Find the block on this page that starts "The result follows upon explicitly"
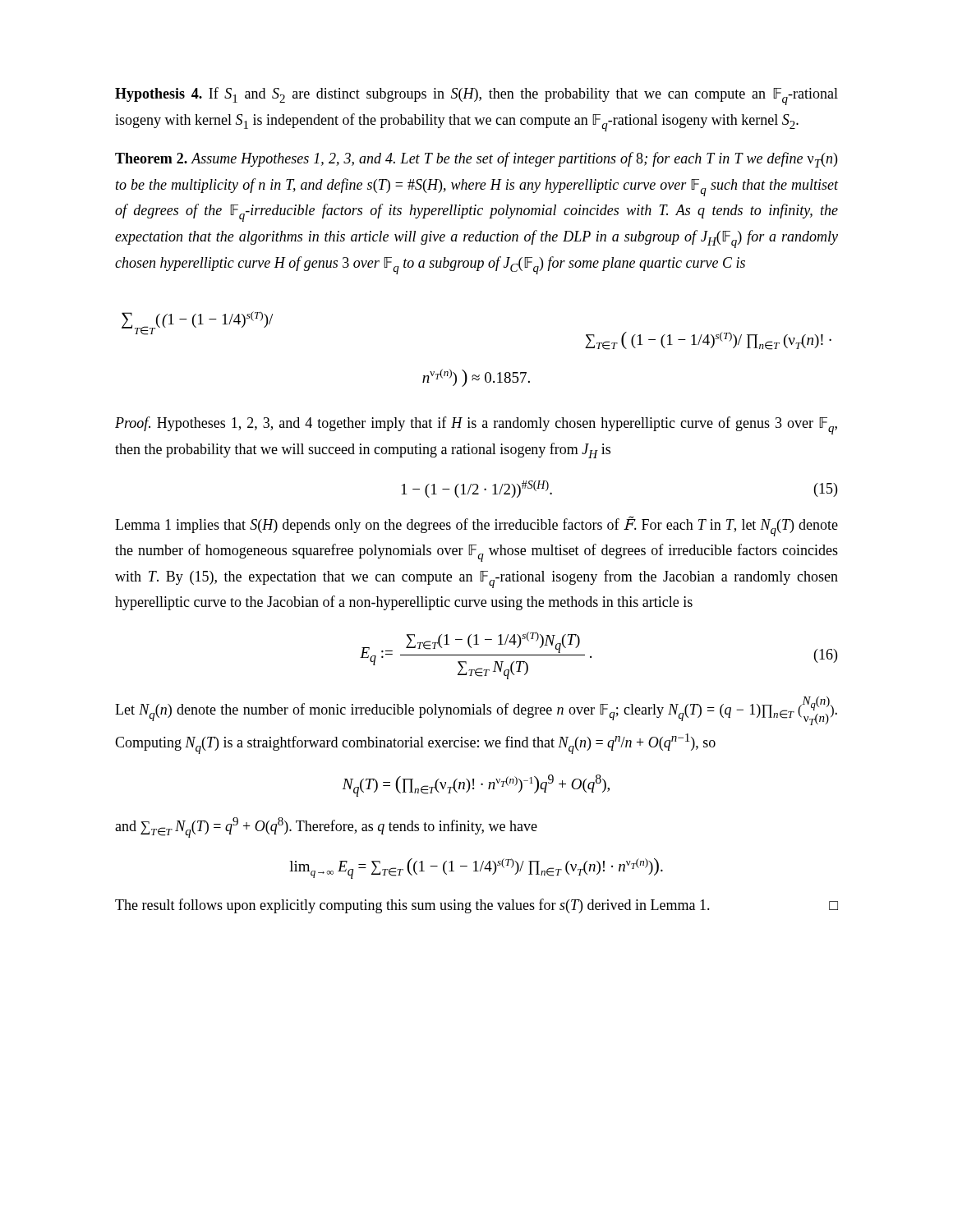Image resolution: width=953 pixels, height=1232 pixels. (476, 906)
